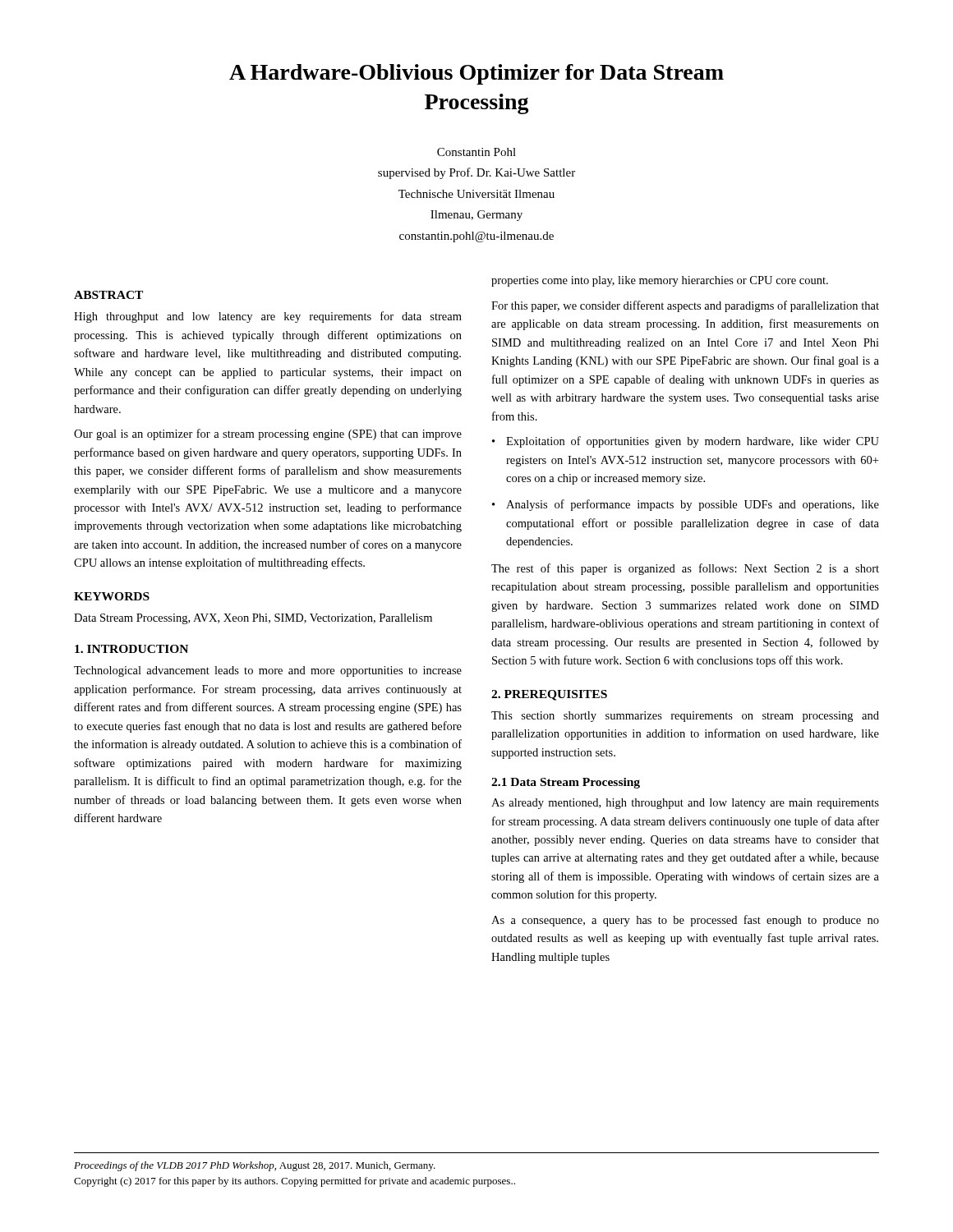Find the block on this page that starts "Technological advancement leads to more"
This screenshot has height=1232, width=953.
click(x=268, y=744)
